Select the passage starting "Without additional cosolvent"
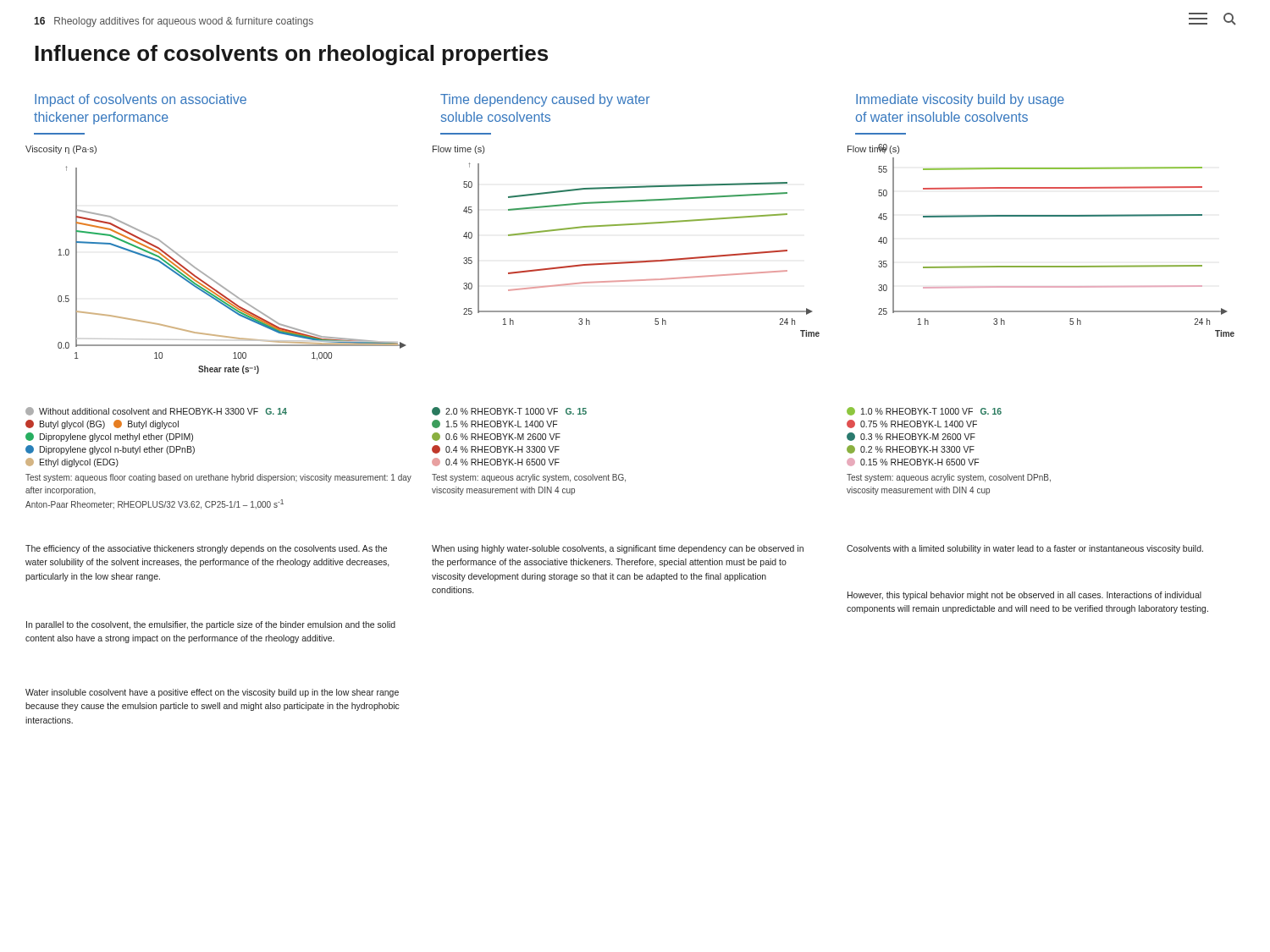1270x952 pixels. (156, 411)
